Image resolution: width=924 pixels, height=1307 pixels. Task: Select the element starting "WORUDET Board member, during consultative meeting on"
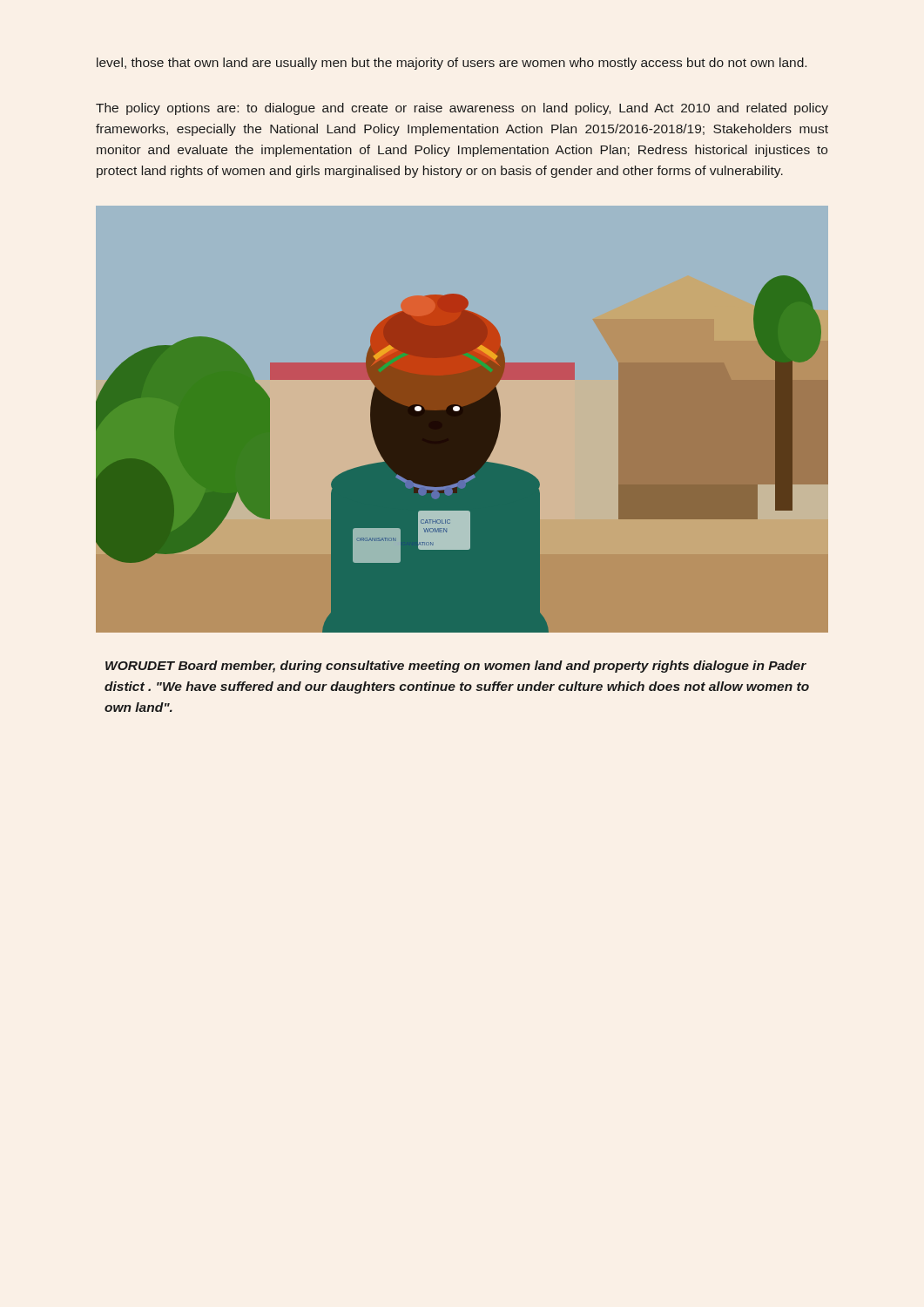click(x=457, y=686)
